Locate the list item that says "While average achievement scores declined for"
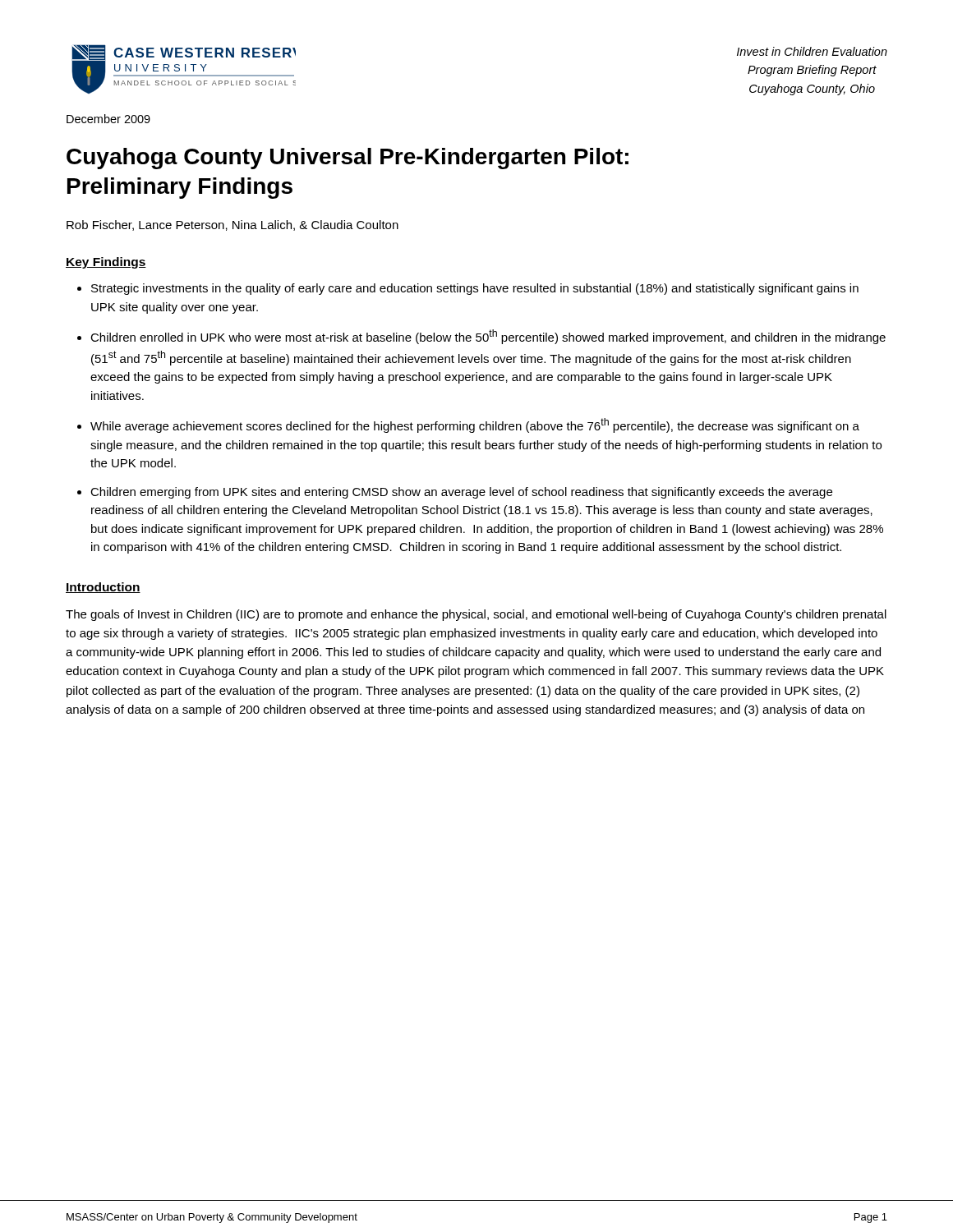Screen dimensions: 1232x953 [486, 443]
